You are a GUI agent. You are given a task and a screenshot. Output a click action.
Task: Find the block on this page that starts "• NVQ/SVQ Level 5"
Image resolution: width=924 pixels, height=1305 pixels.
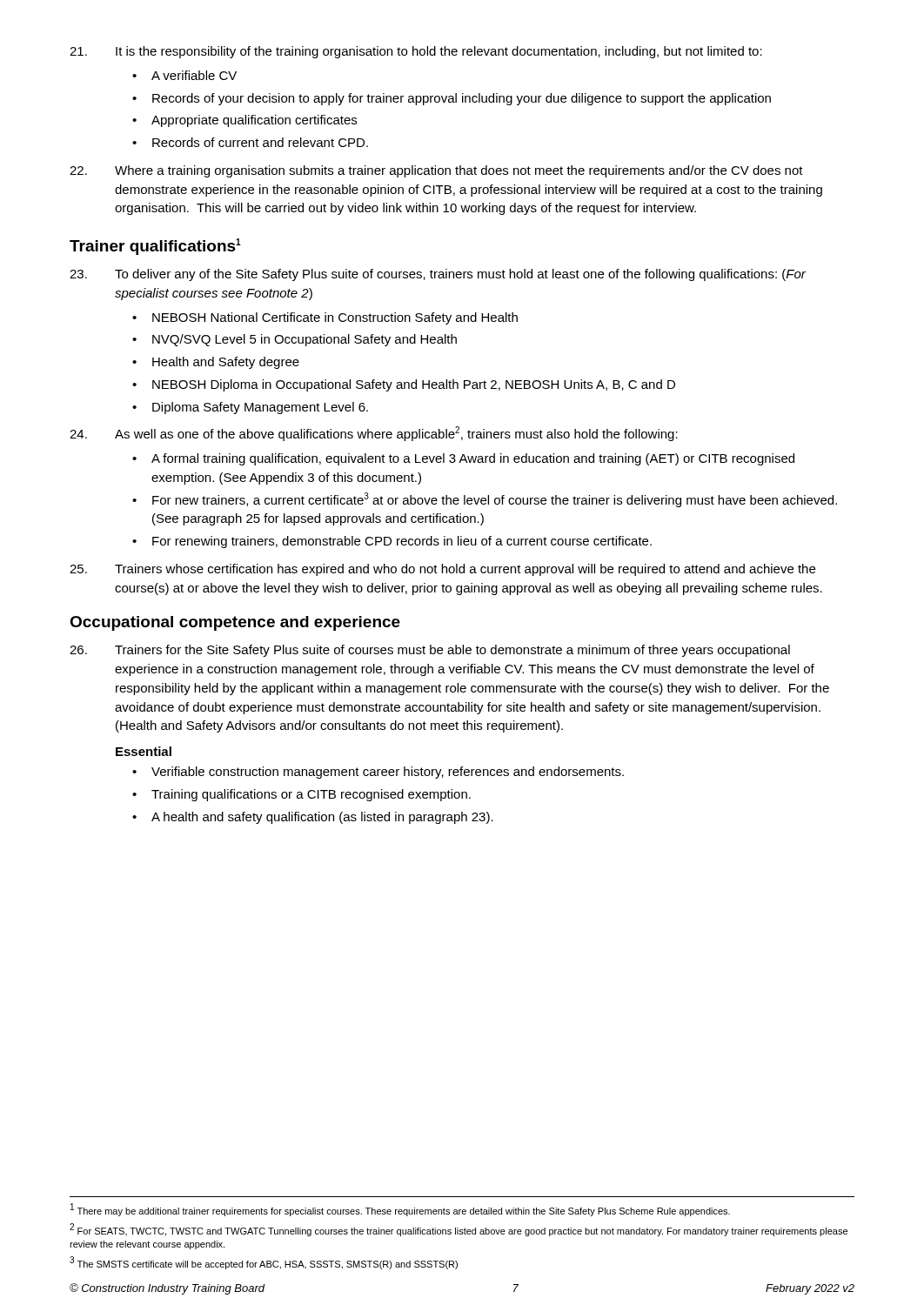coord(295,340)
